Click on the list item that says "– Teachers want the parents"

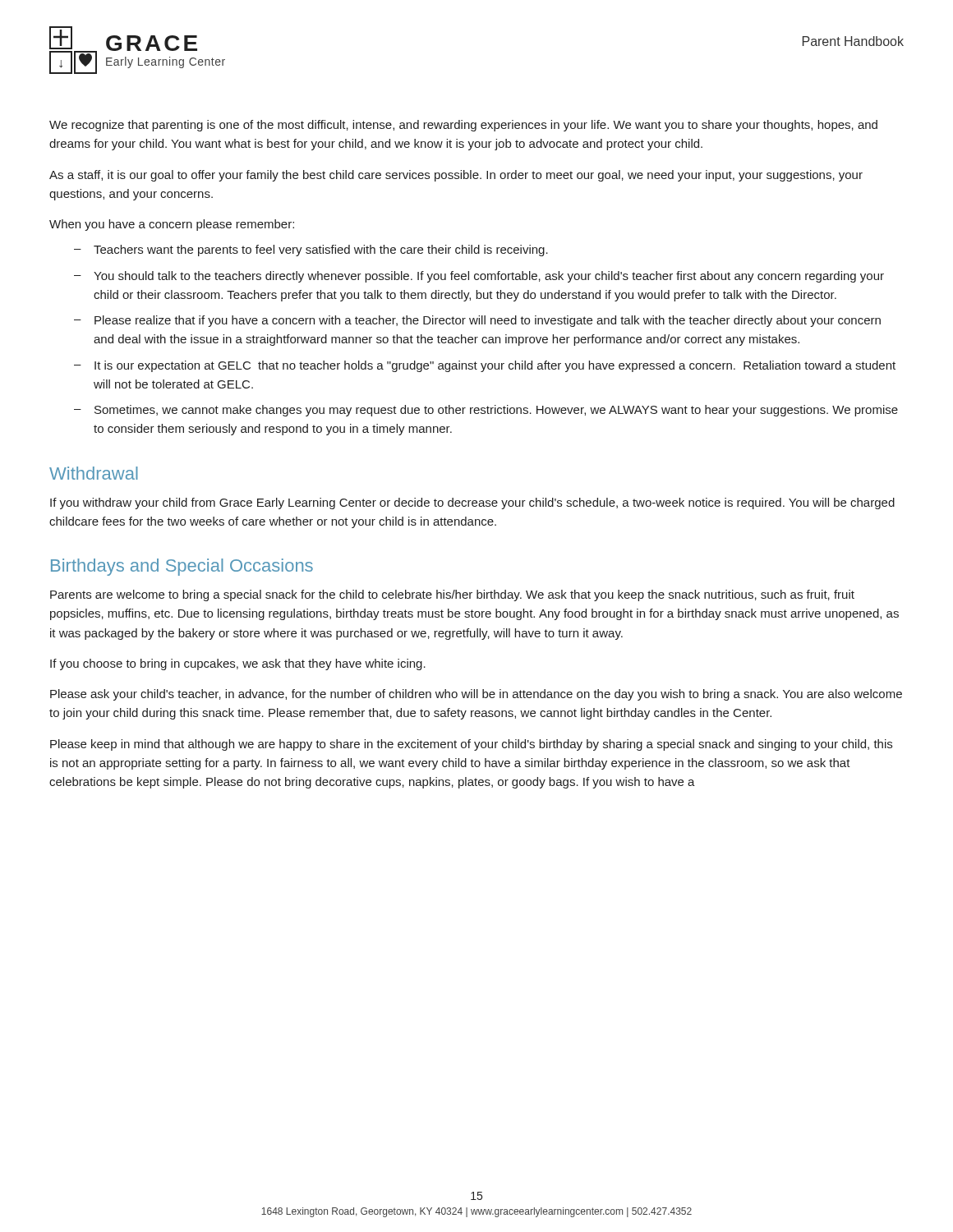311,250
